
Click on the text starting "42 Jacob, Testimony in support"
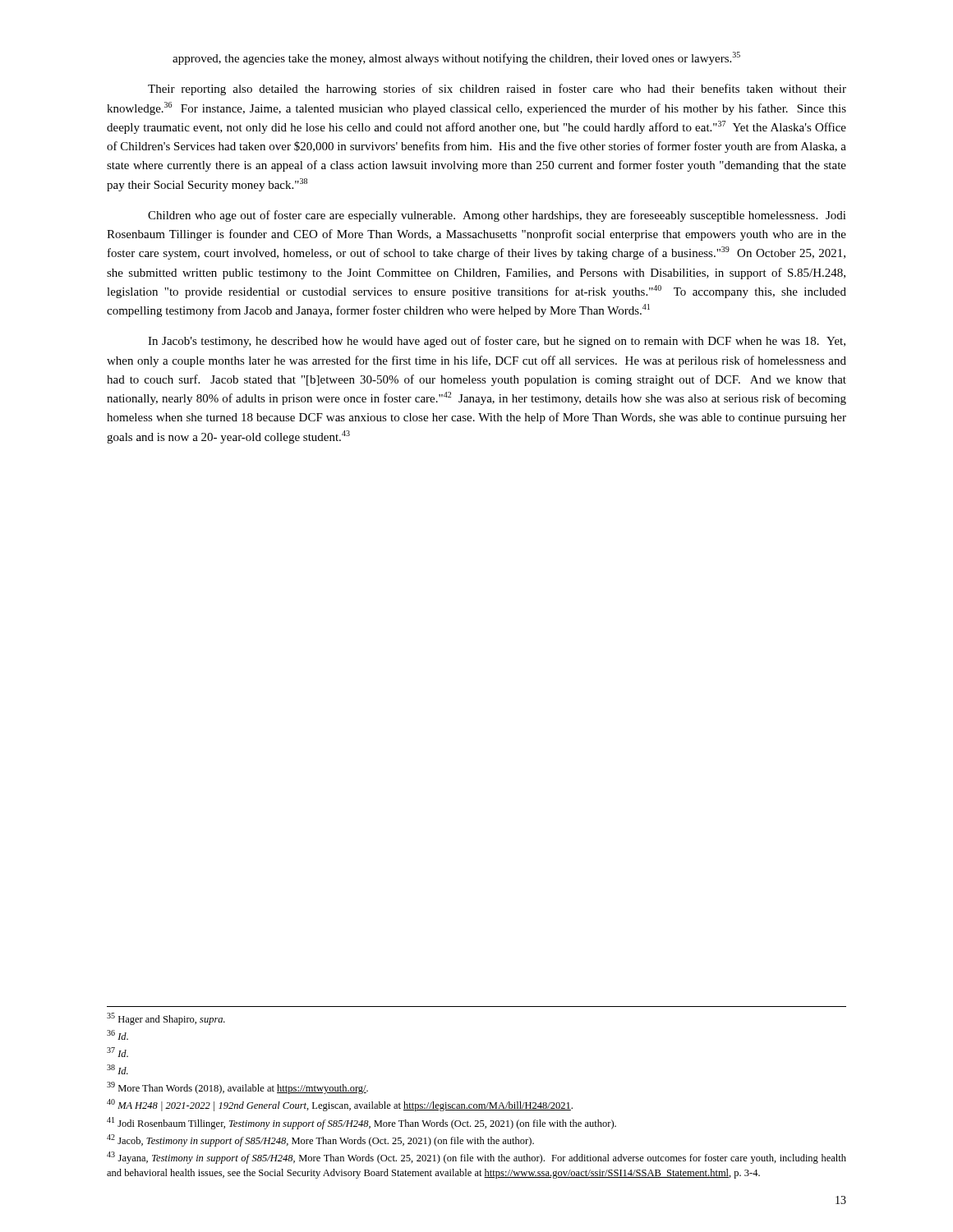click(x=321, y=1140)
